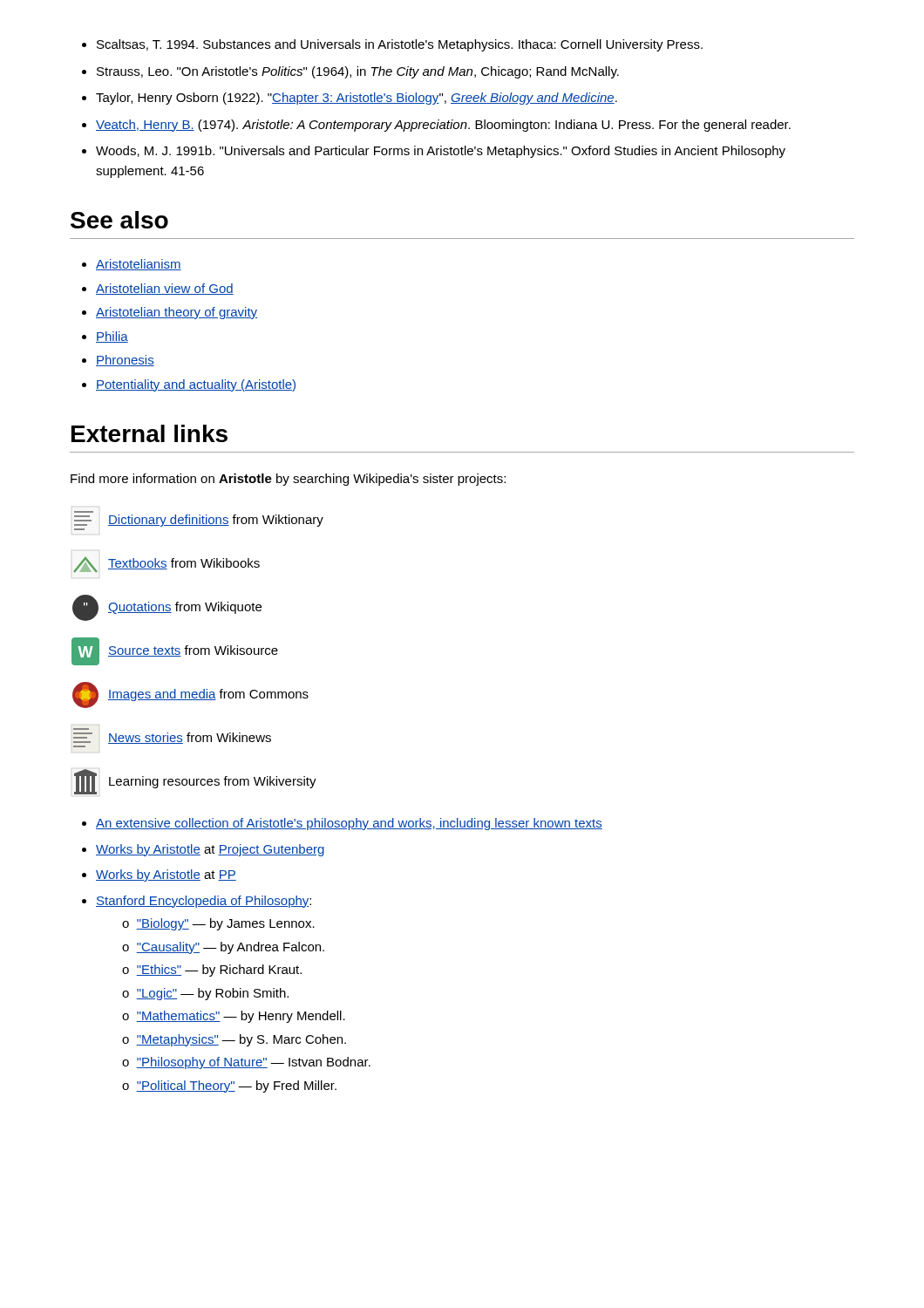Screen dimensions: 1308x924
Task: Select the block starting "Find more information on Aristotle"
Action: point(288,478)
